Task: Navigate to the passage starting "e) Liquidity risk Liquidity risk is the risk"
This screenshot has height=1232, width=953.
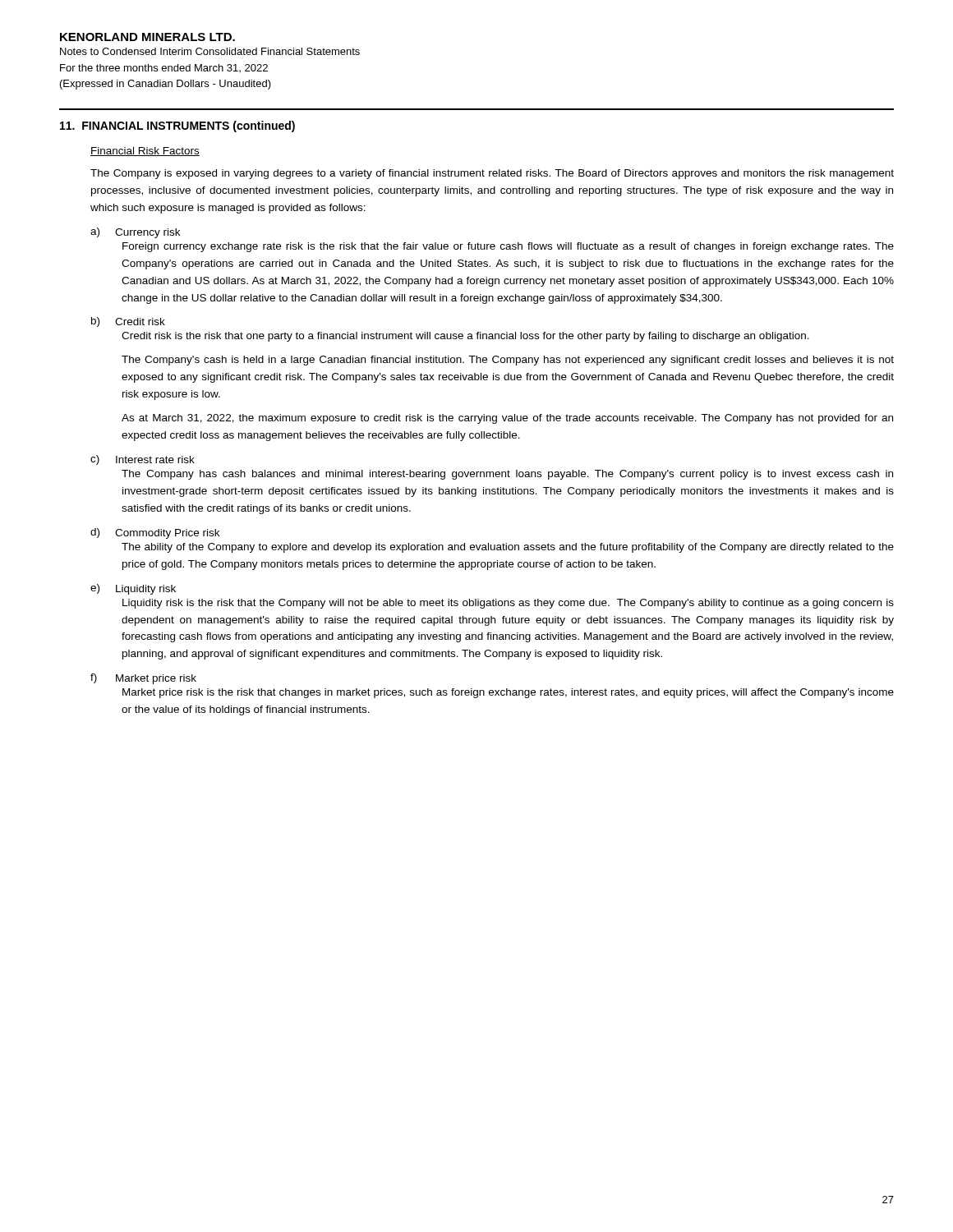Action: pos(492,622)
